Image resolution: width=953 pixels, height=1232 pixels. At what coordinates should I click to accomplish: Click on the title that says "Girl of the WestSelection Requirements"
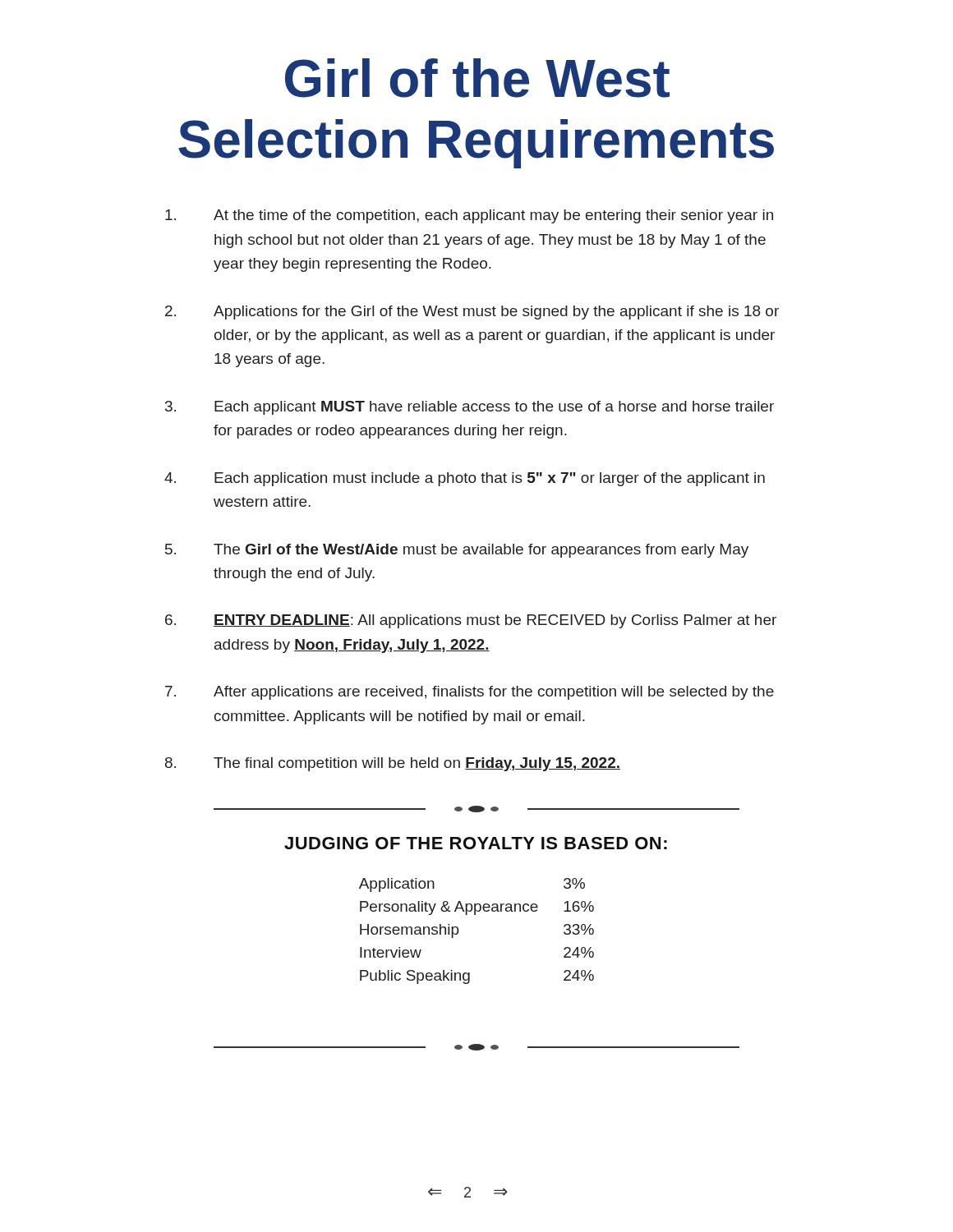click(x=476, y=110)
